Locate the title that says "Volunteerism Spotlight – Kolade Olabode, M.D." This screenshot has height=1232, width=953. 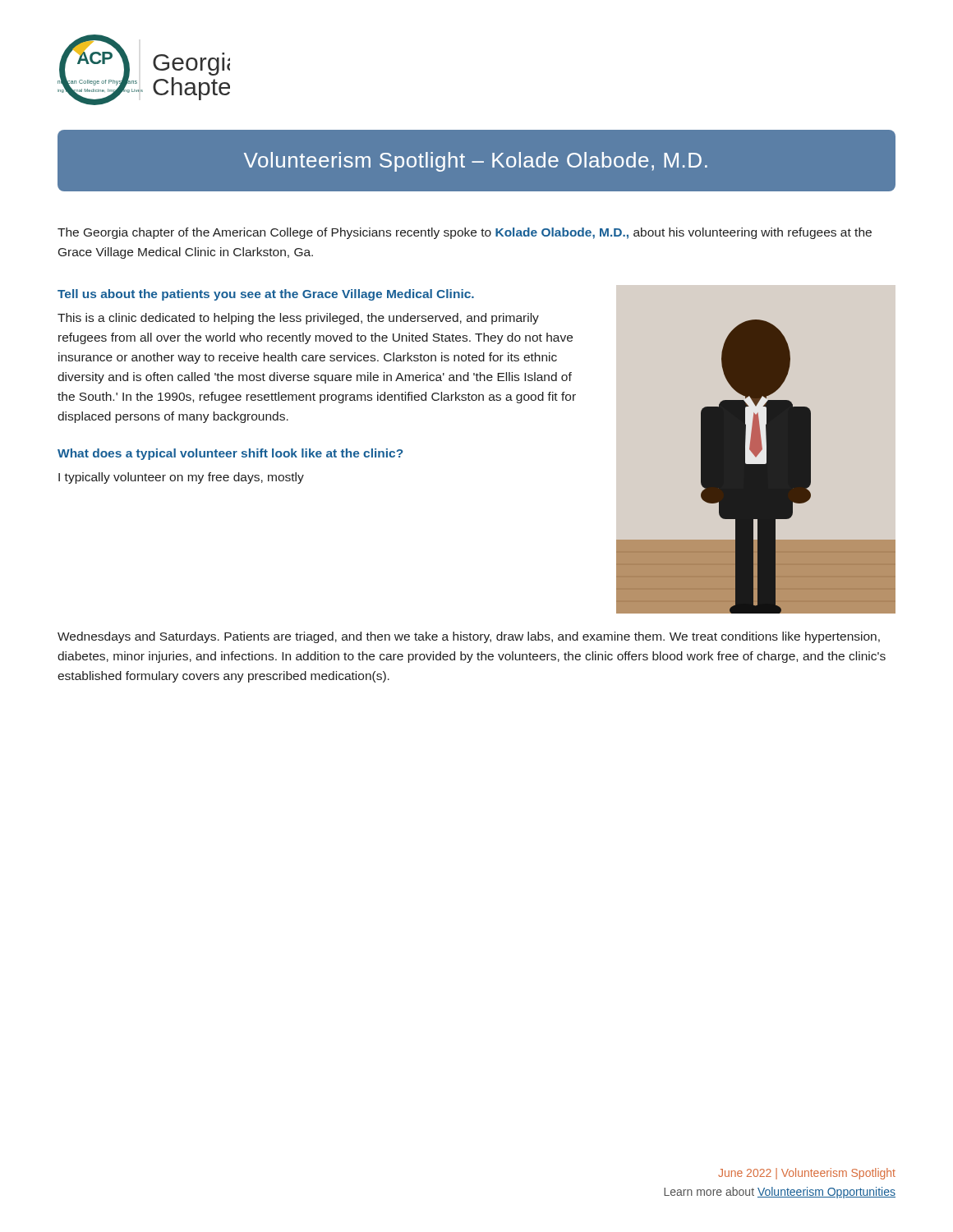point(476,161)
